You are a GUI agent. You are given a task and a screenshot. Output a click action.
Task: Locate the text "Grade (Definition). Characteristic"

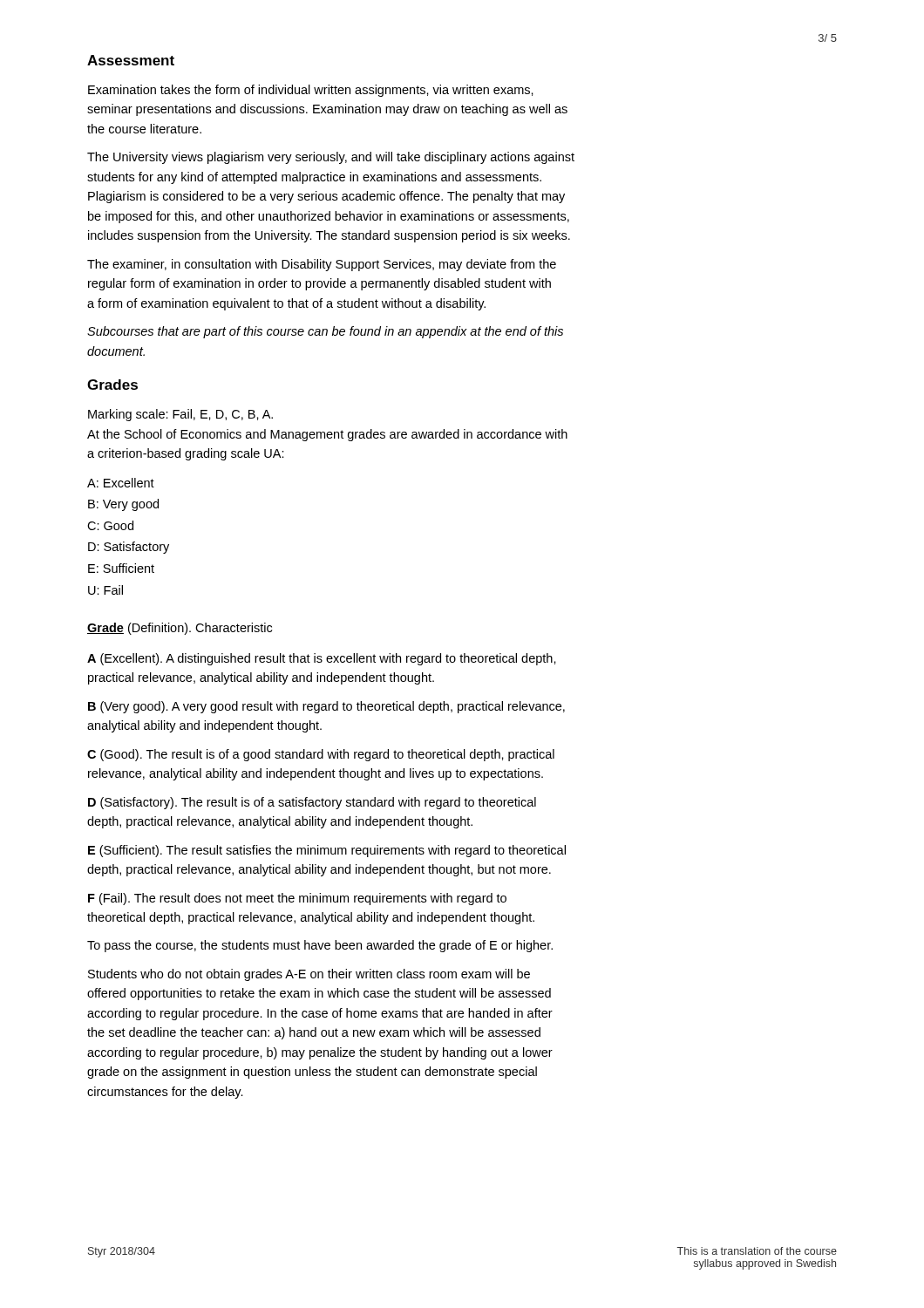click(180, 628)
